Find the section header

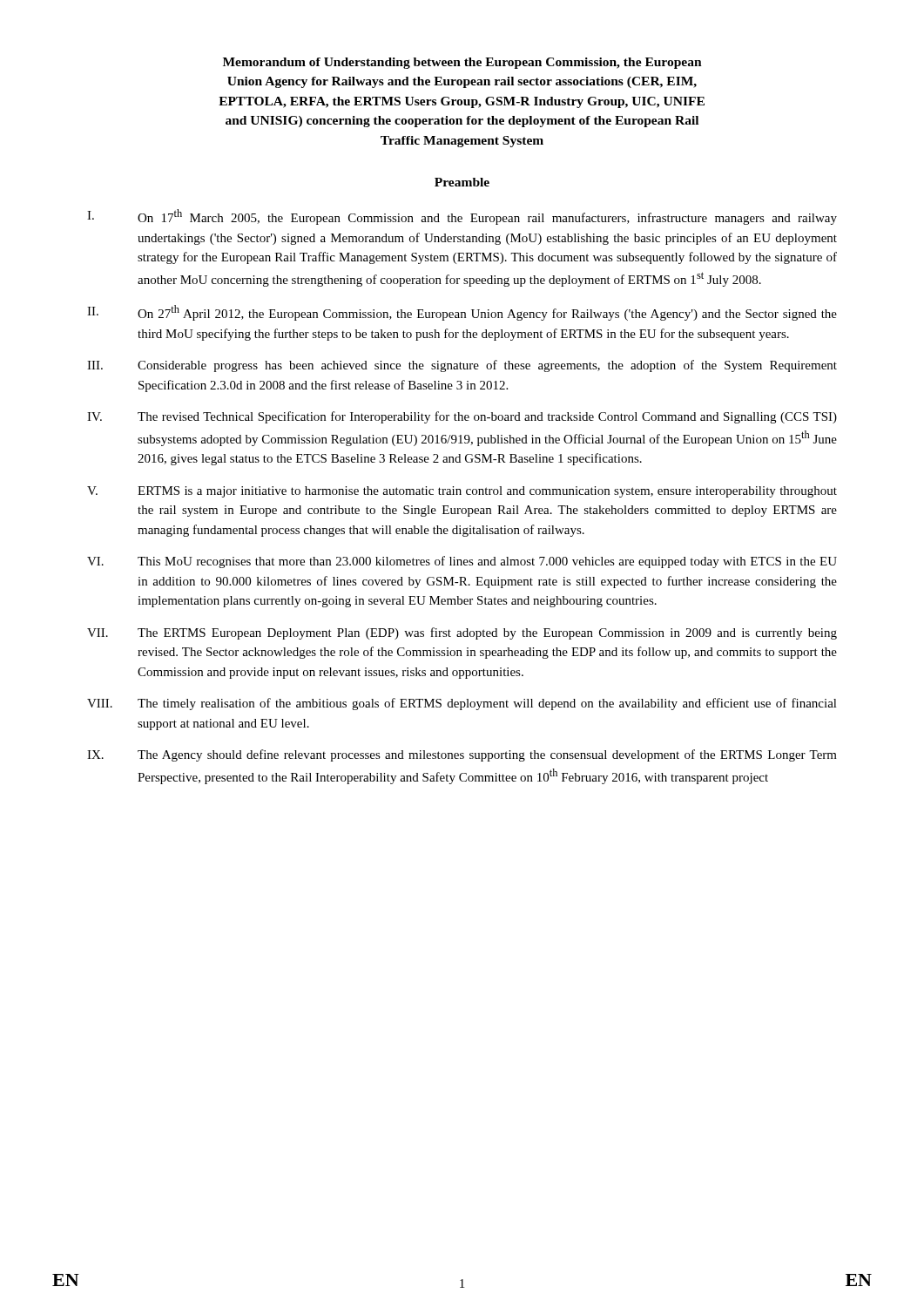pos(462,182)
